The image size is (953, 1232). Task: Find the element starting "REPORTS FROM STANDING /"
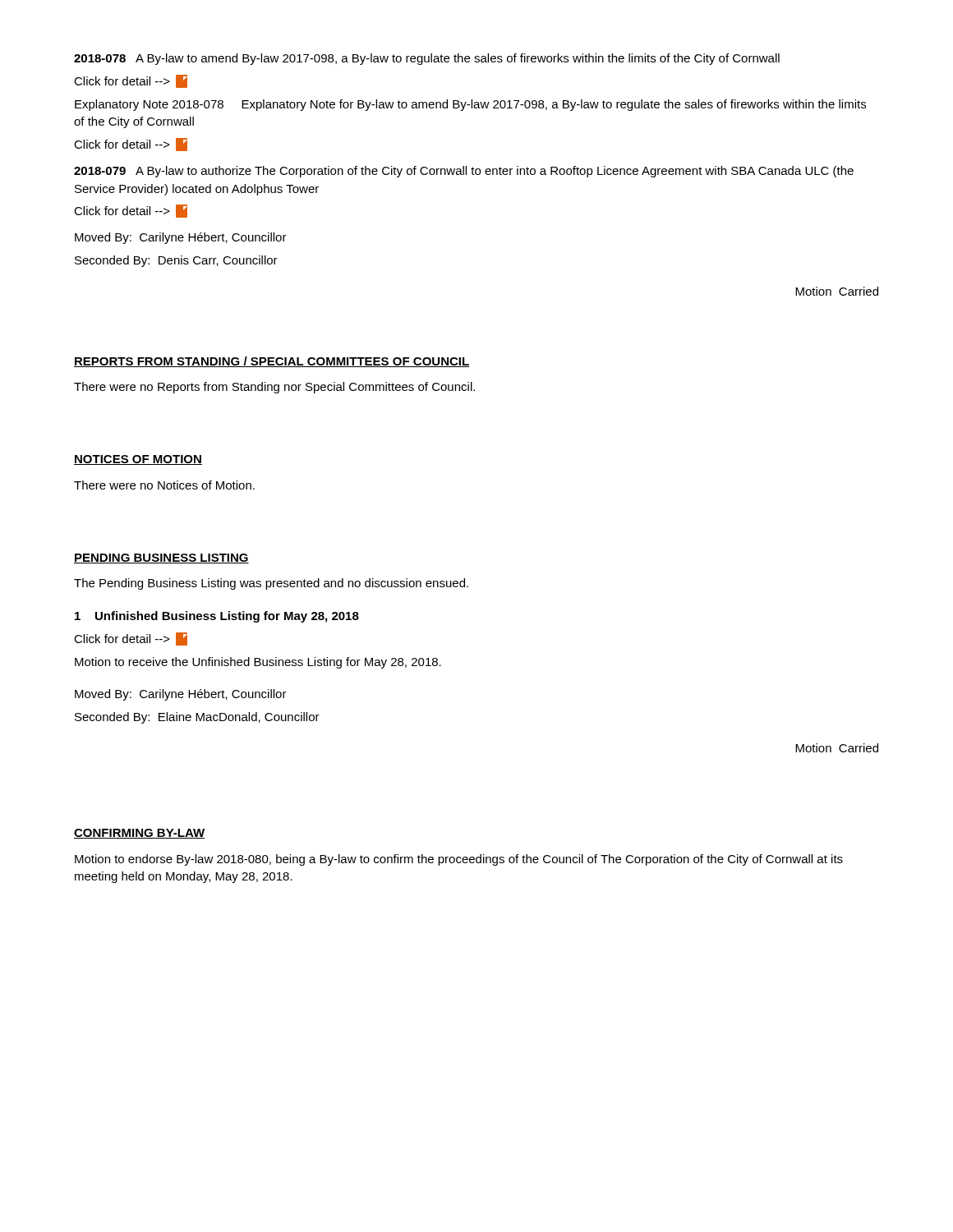pos(272,361)
